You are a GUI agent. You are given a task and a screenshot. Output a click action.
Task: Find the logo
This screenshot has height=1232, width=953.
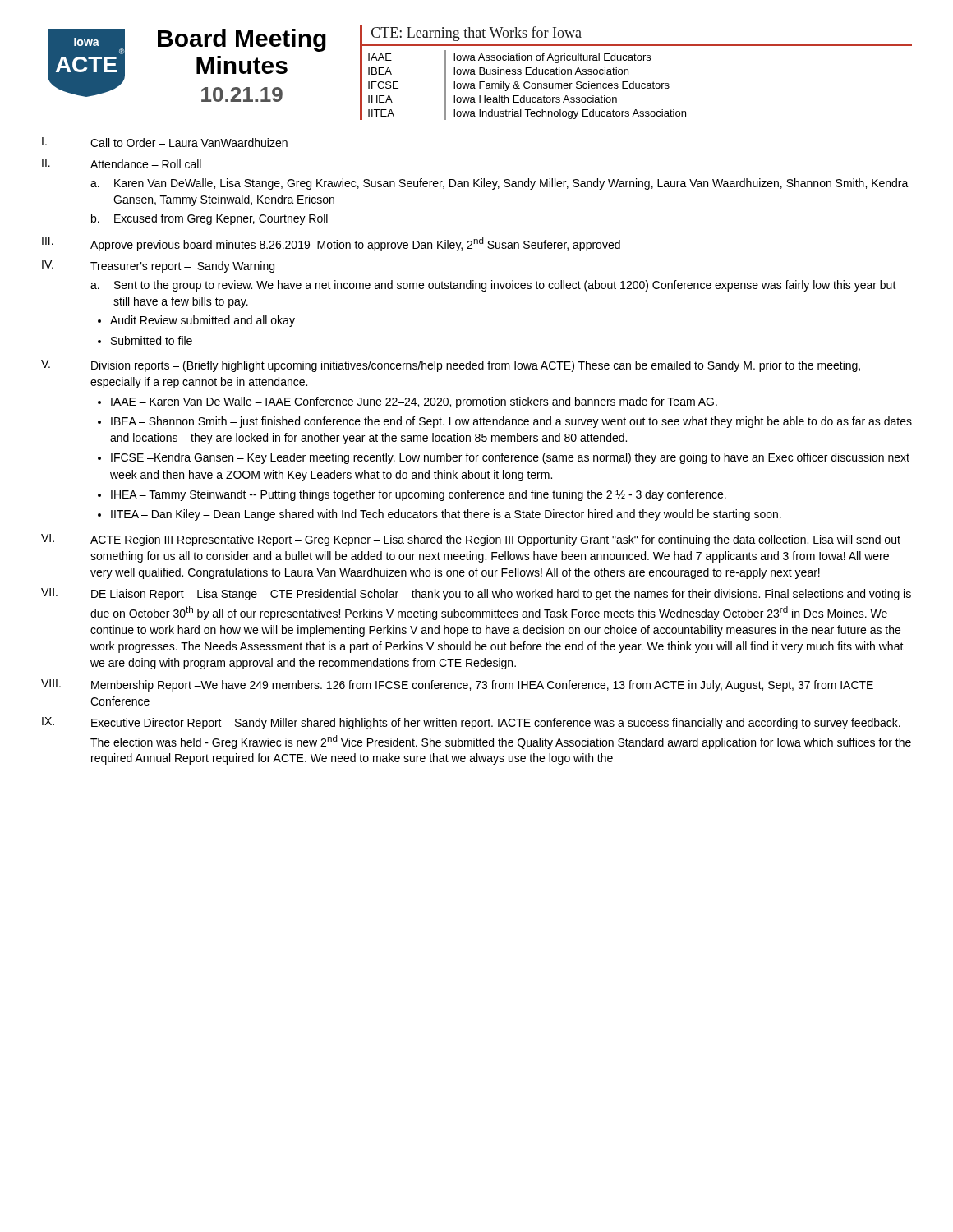coord(86,62)
